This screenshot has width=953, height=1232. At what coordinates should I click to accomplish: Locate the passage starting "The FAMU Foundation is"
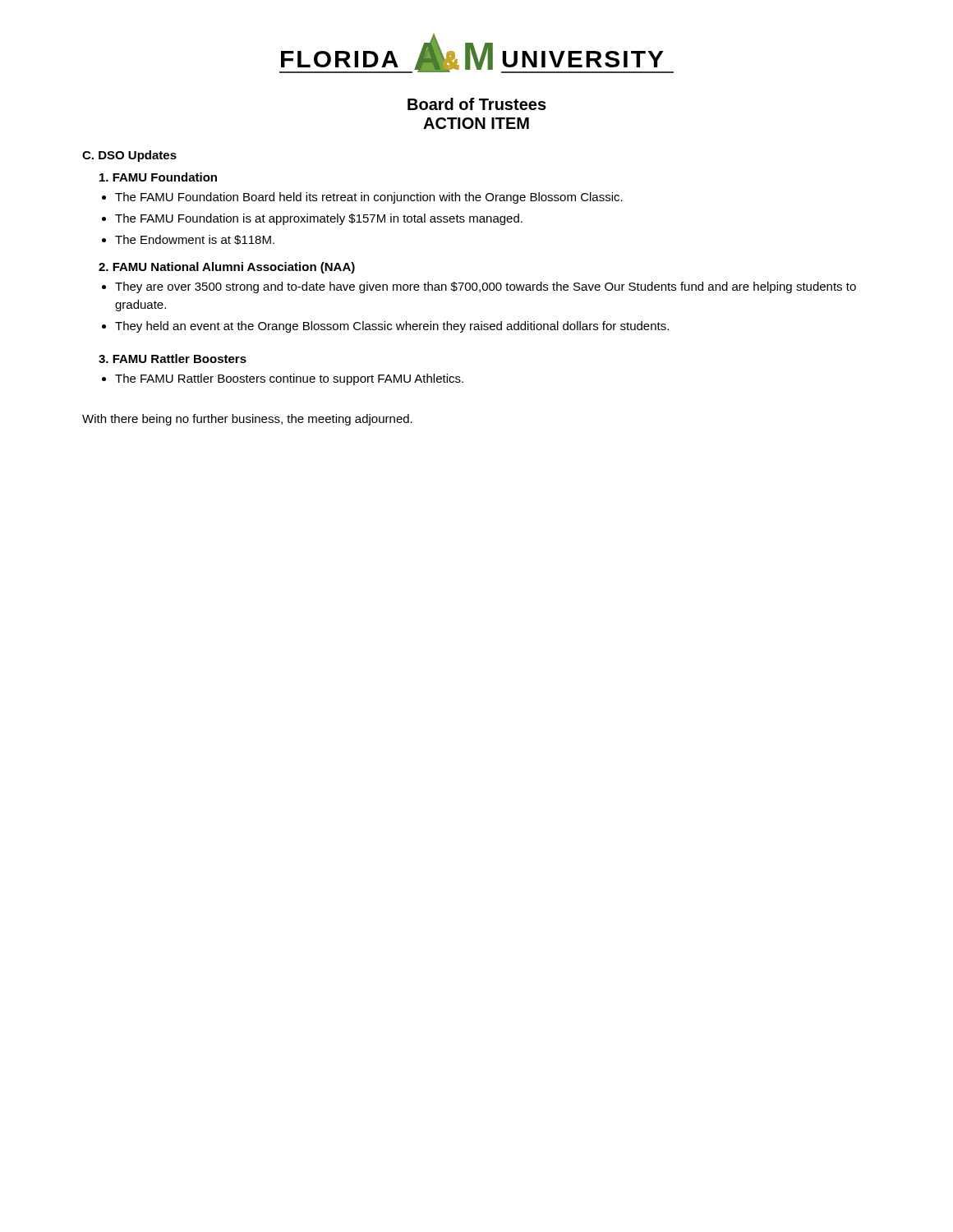click(x=319, y=218)
